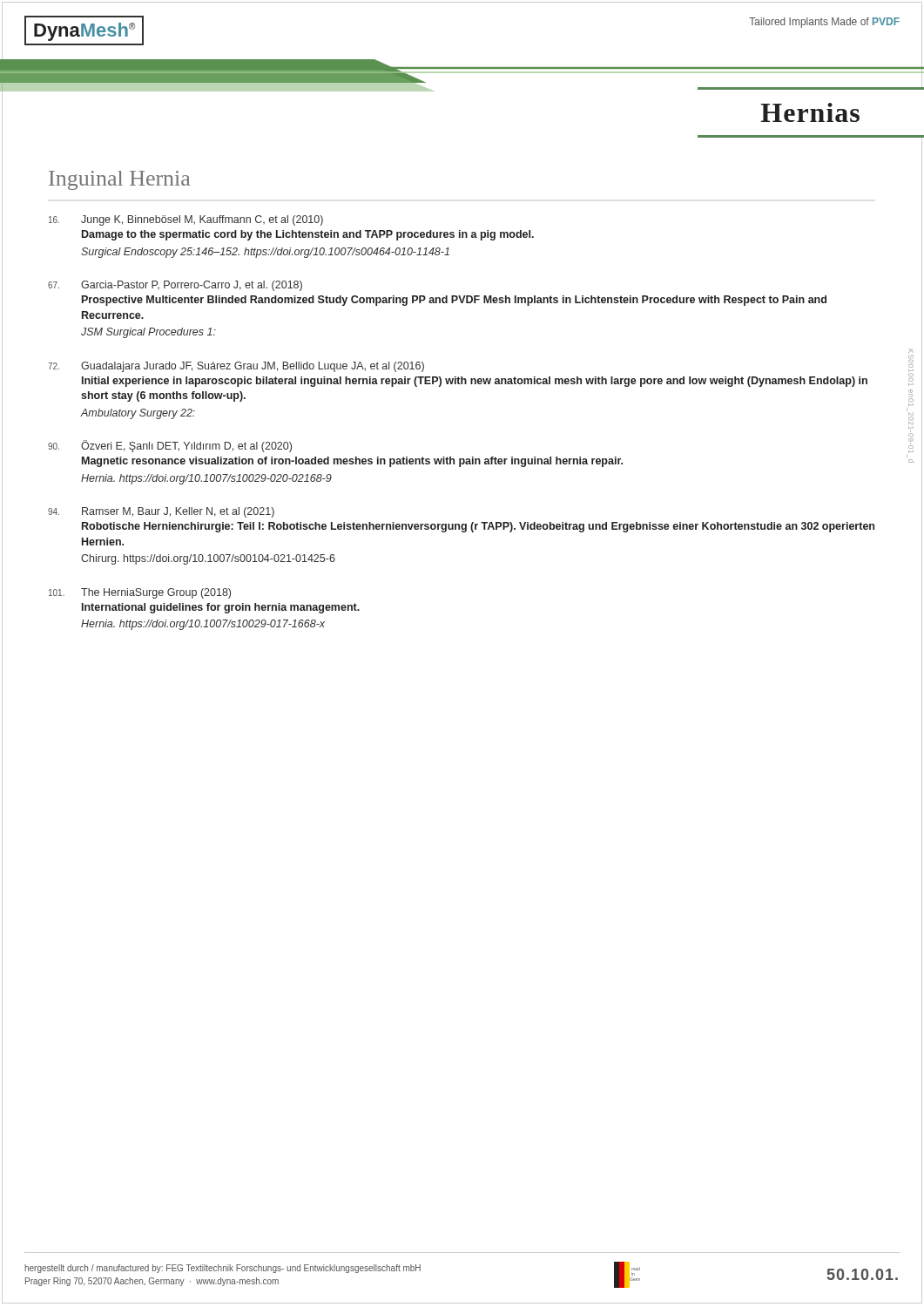This screenshot has height=1307, width=924.
Task: Navigate to the passage starting "72. Guadalajara Jurado JF,"
Action: (462, 390)
